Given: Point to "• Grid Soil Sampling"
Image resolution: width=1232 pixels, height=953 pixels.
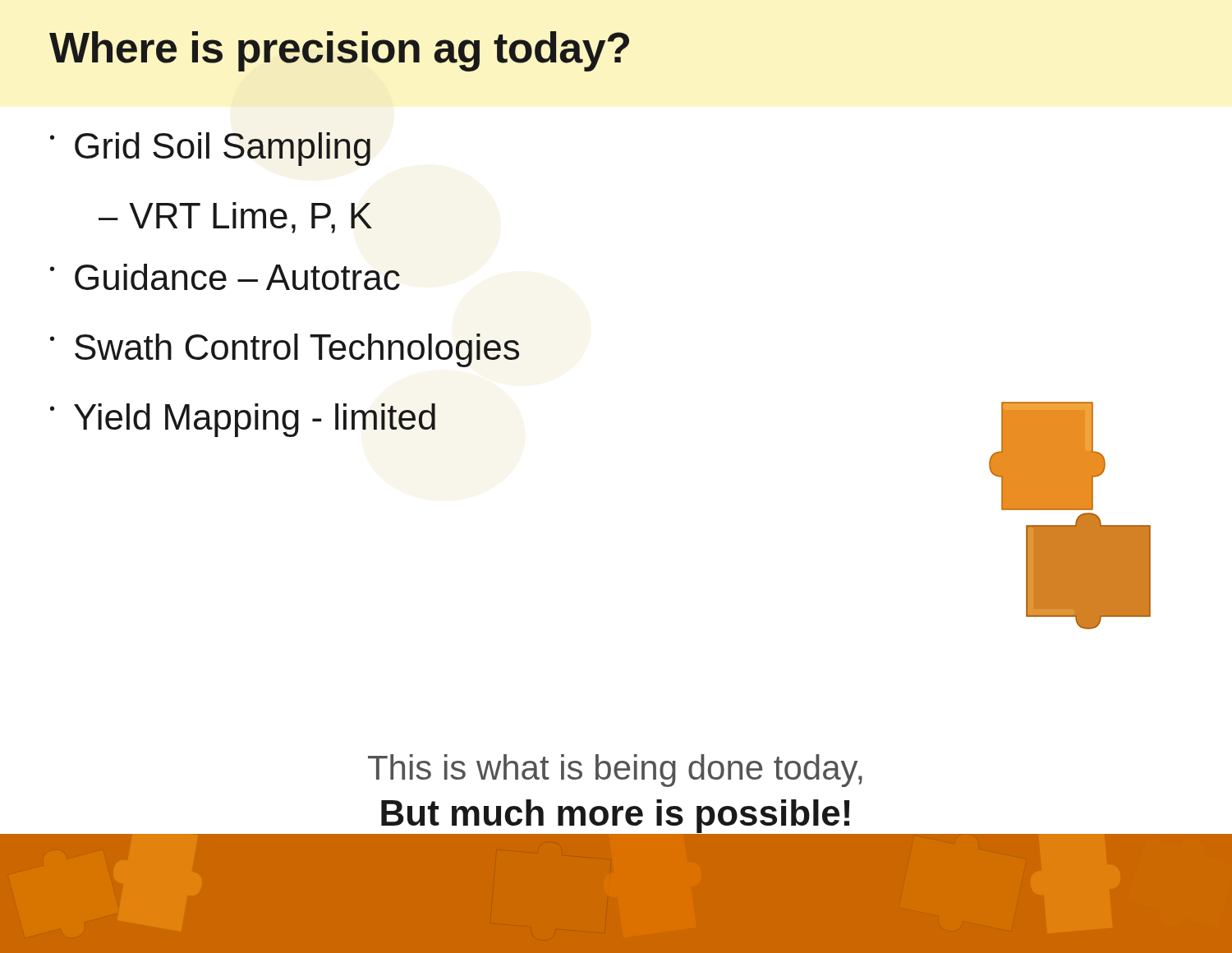Looking at the screenshot, I should 211,146.
